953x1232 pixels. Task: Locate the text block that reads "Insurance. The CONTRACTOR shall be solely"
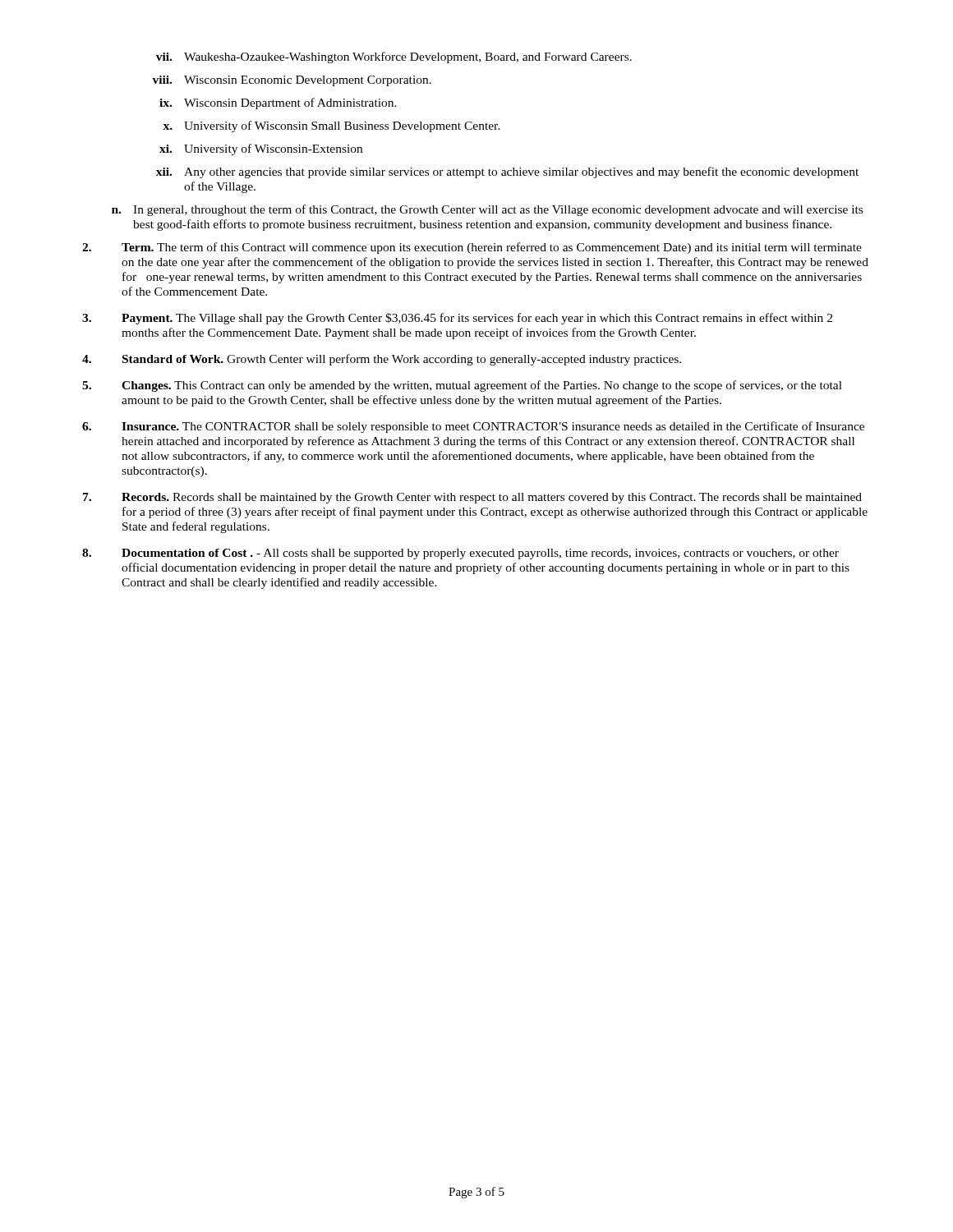[476, 448]
